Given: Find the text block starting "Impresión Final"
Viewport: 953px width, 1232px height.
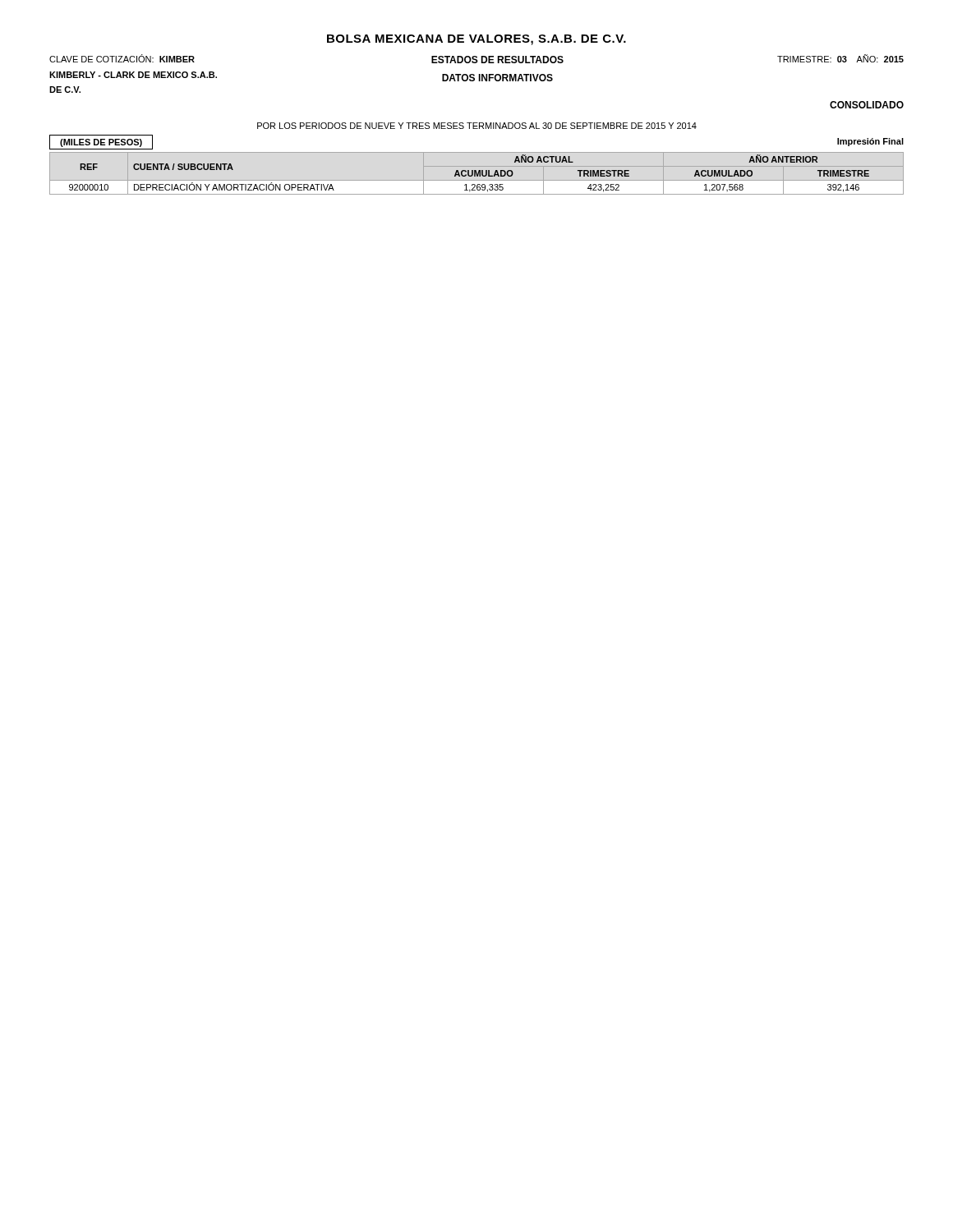Looking at the screenshot, I should coord(870,141).
